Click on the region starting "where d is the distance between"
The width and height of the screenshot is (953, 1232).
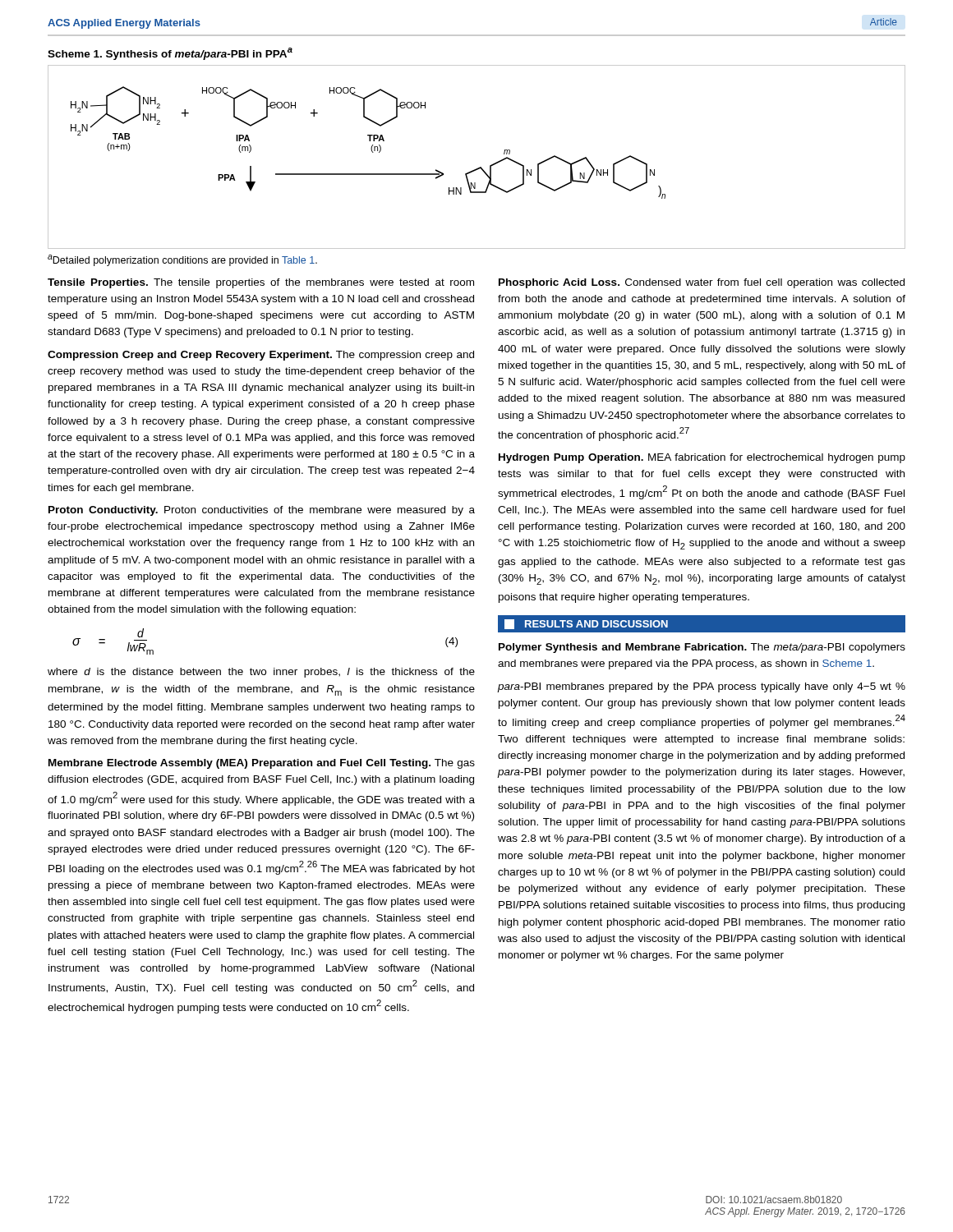coord(261,706)
